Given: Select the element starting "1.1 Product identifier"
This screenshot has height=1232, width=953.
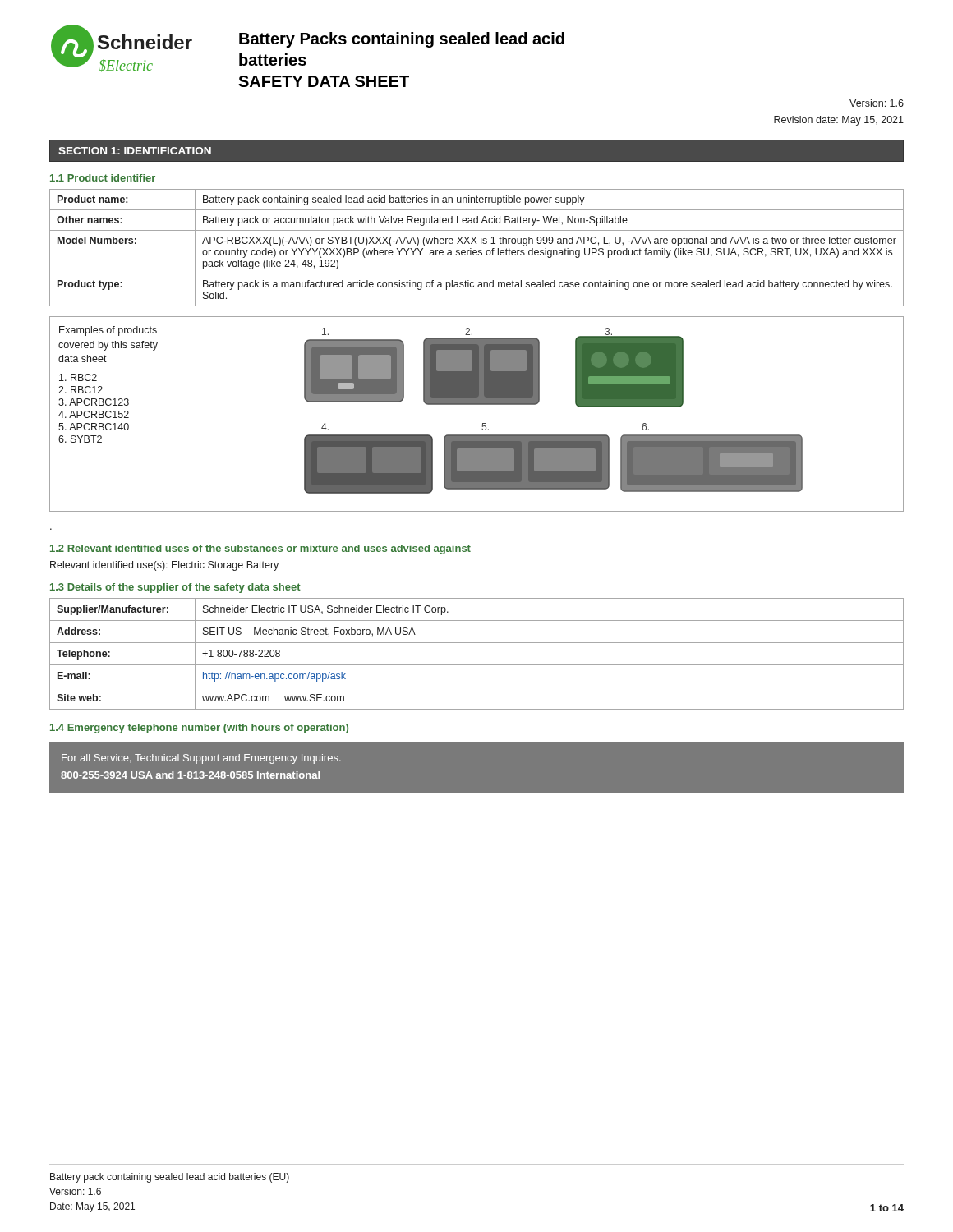Looking at the screenshot, I should click(x=102, y=178).
